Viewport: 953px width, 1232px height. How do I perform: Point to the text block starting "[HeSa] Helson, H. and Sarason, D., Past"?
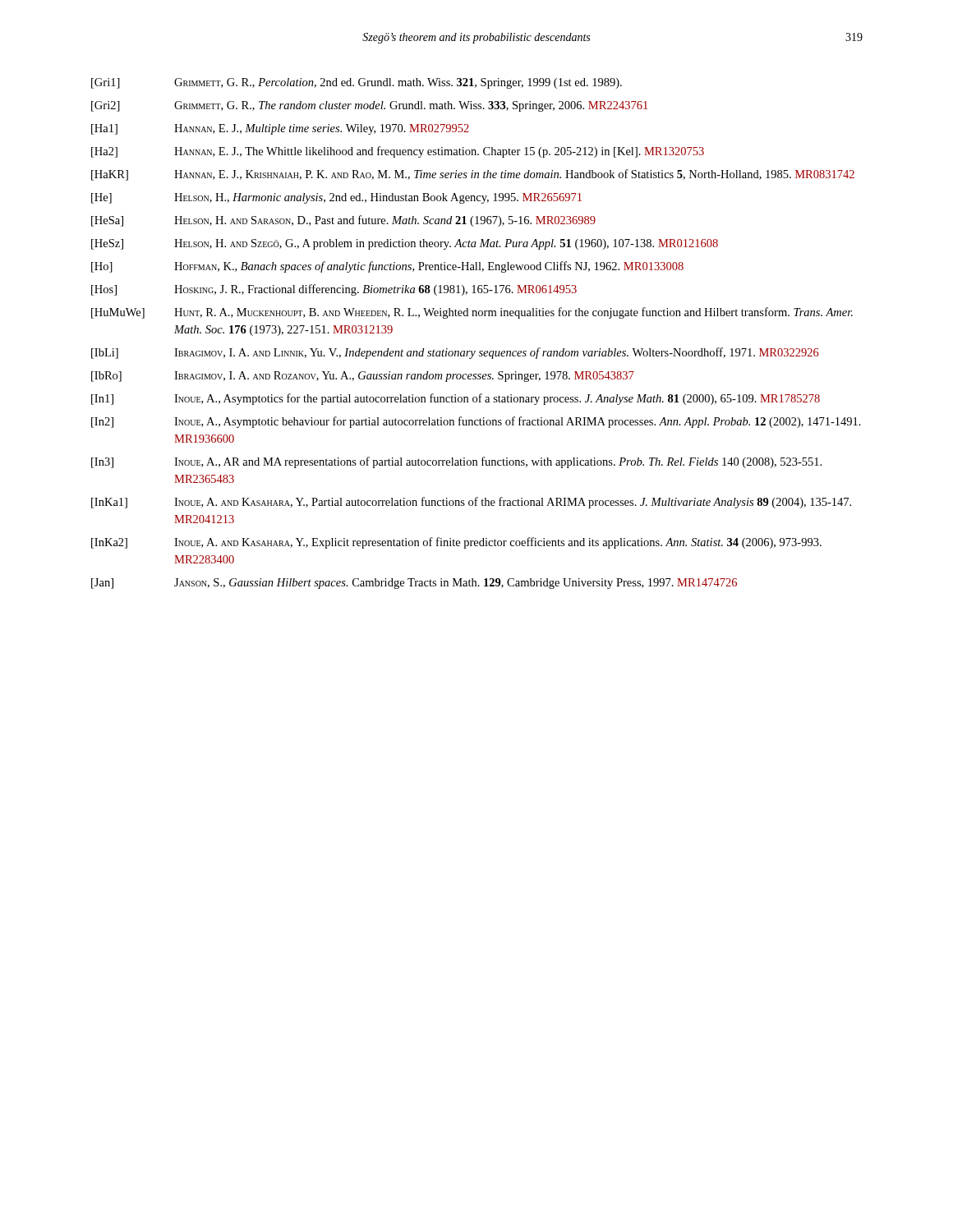click(476, 221)
